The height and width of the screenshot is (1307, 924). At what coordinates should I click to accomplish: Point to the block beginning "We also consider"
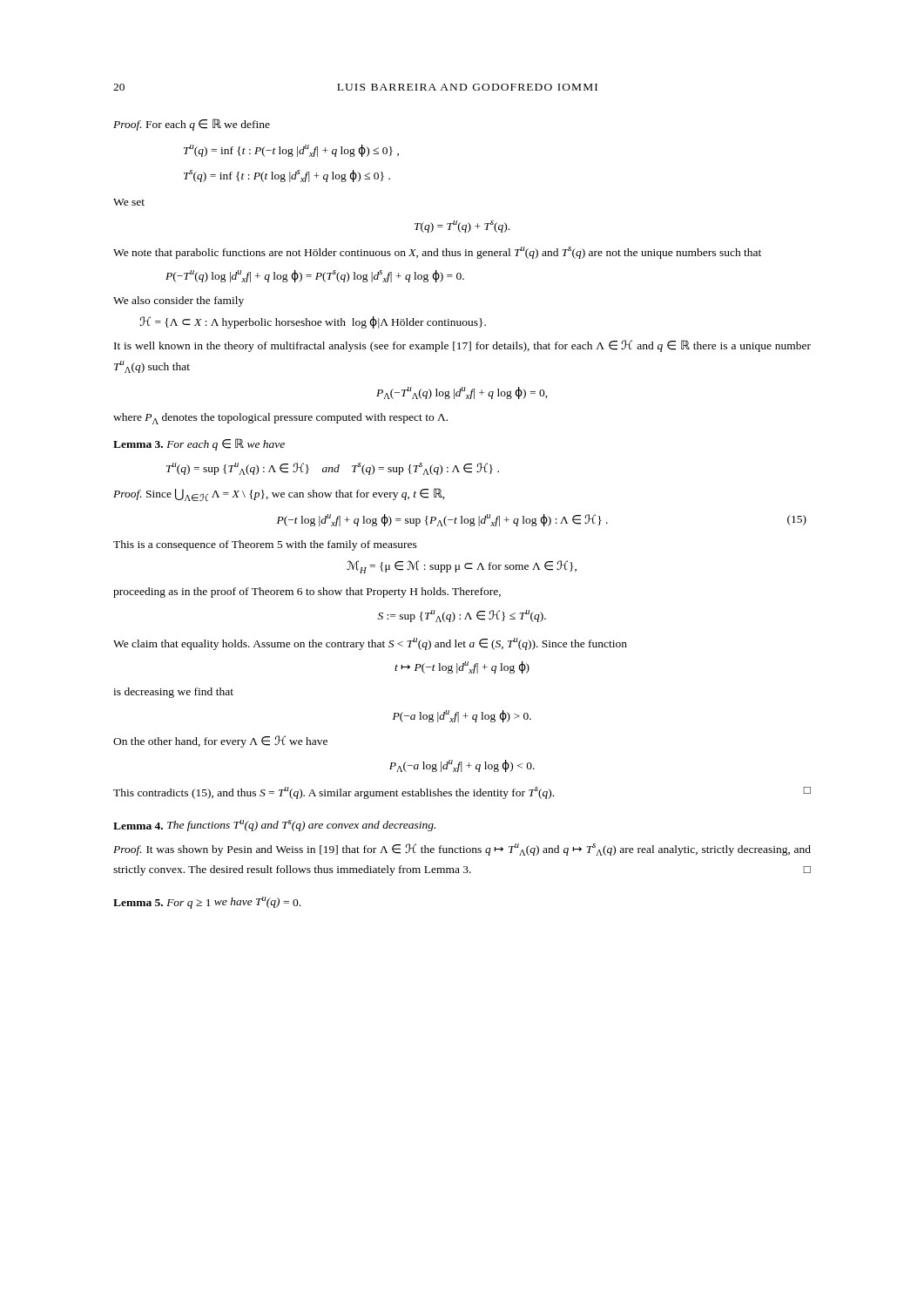[179, 301]
